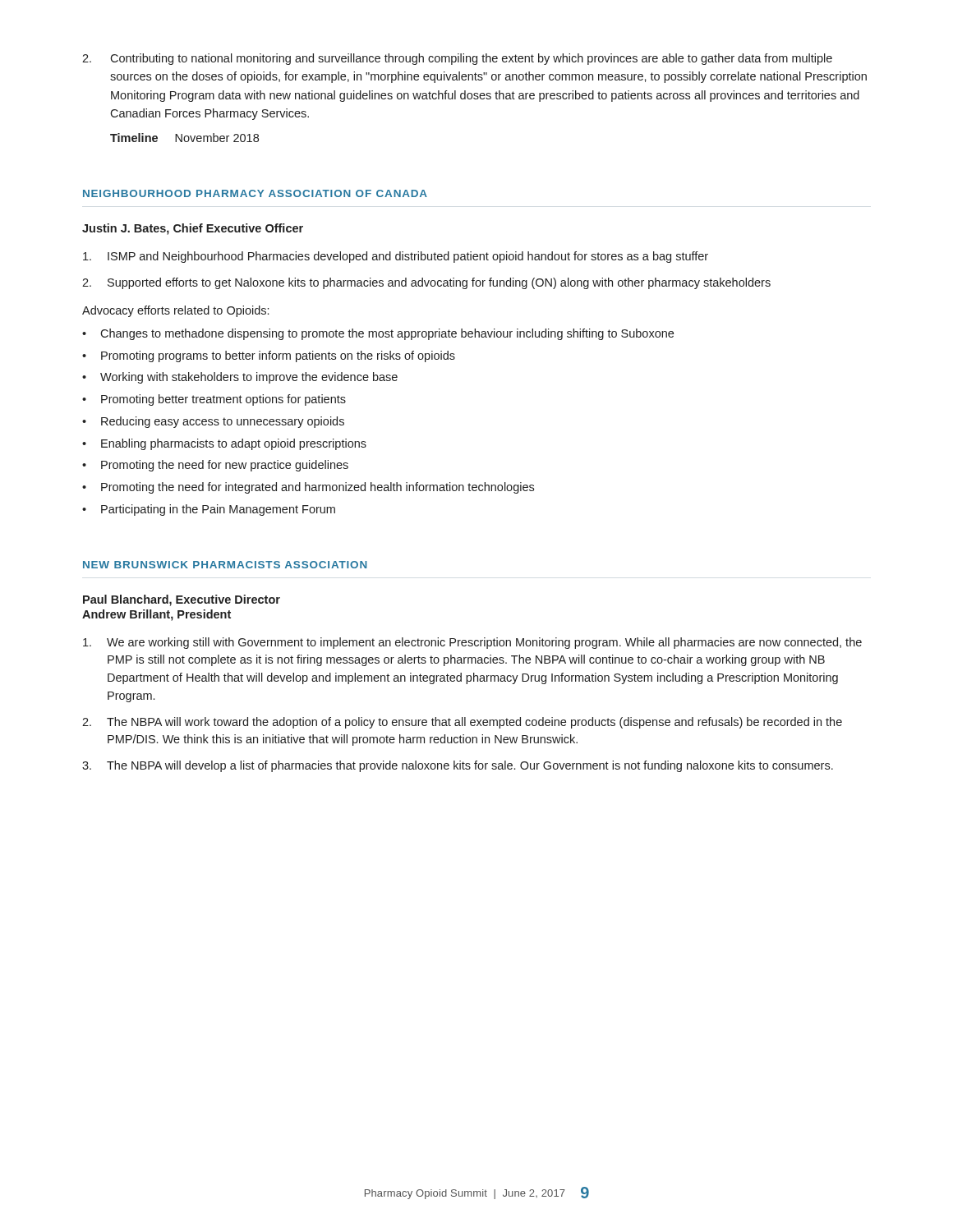Point to the passage starting "• Participating in the Pain Management"
The width and height of the screenshot is (953, 1232).
click(209, 510)
